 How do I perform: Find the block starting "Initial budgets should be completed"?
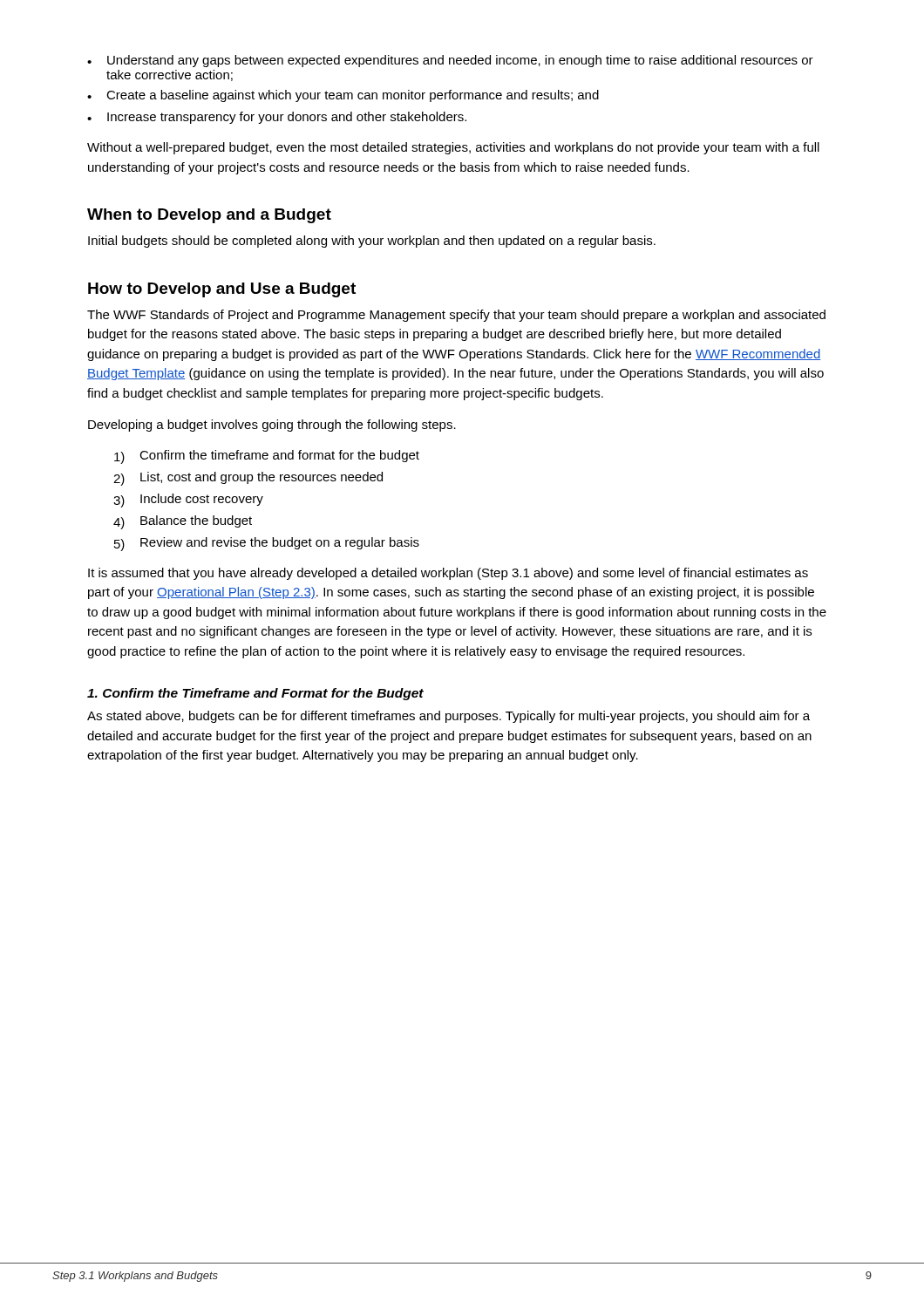(x=458, y=241)
